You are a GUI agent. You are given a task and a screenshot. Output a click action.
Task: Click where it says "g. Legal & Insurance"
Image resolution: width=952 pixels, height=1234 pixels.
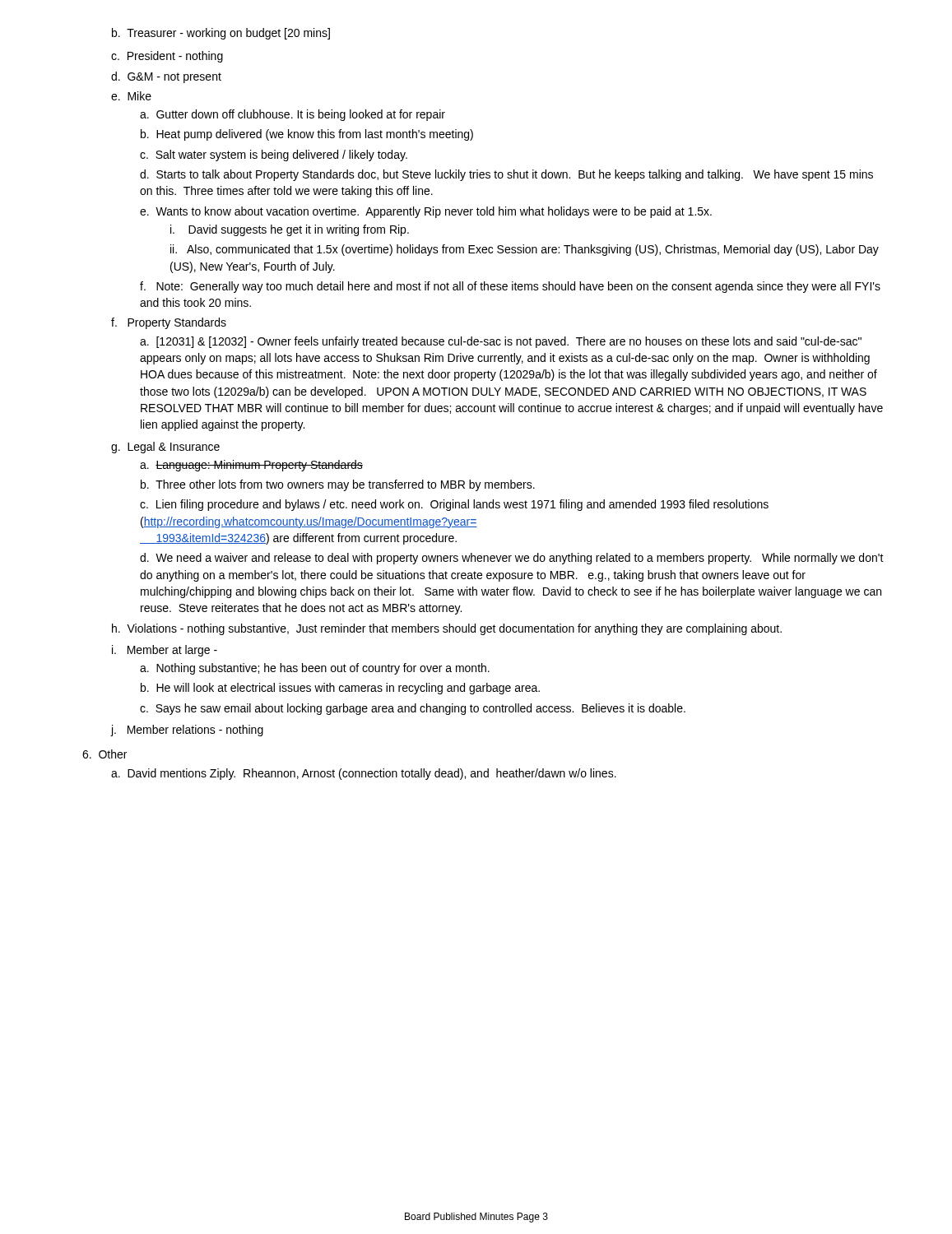[x=166, y=446]
